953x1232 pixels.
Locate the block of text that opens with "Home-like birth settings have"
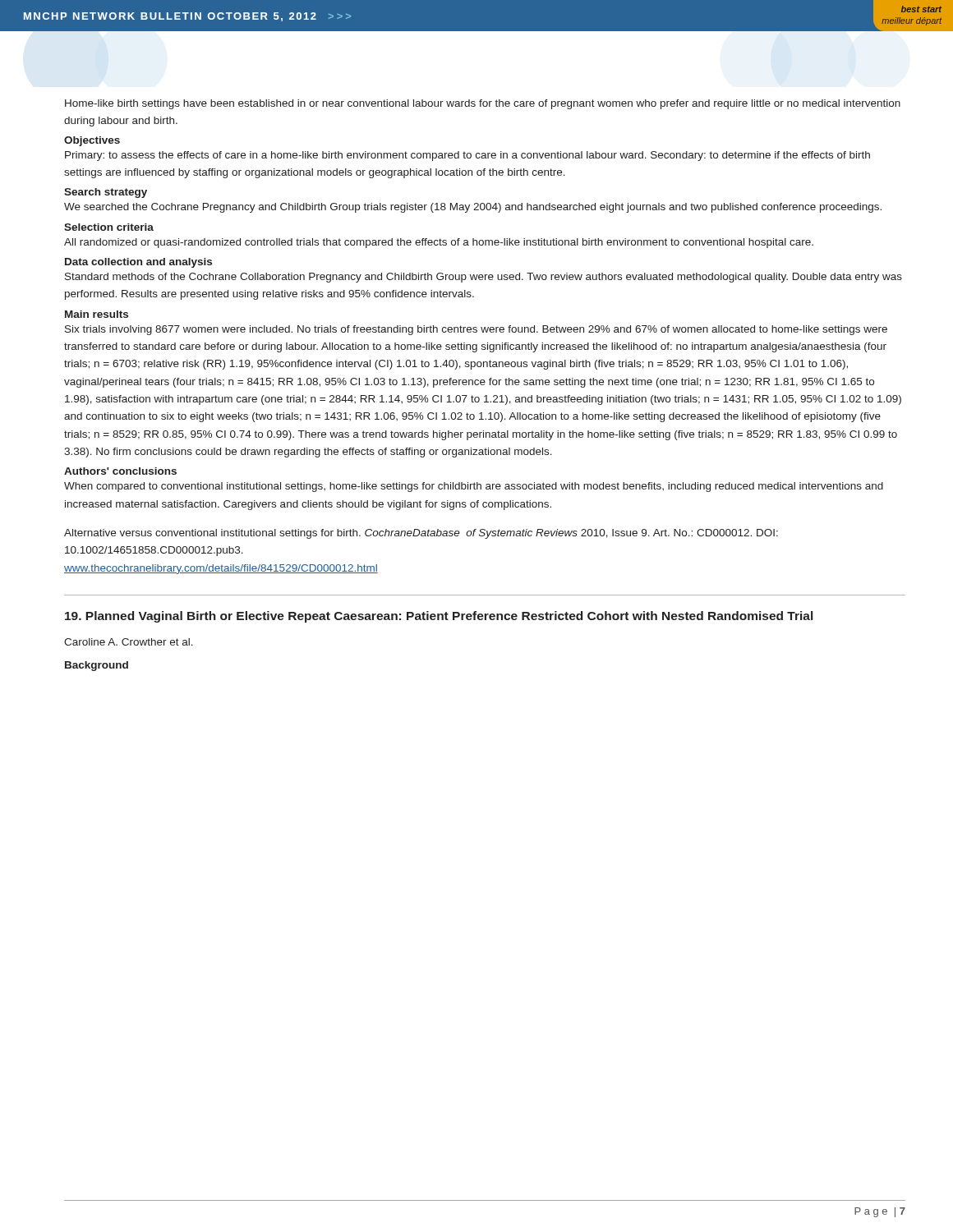[482, 112]
